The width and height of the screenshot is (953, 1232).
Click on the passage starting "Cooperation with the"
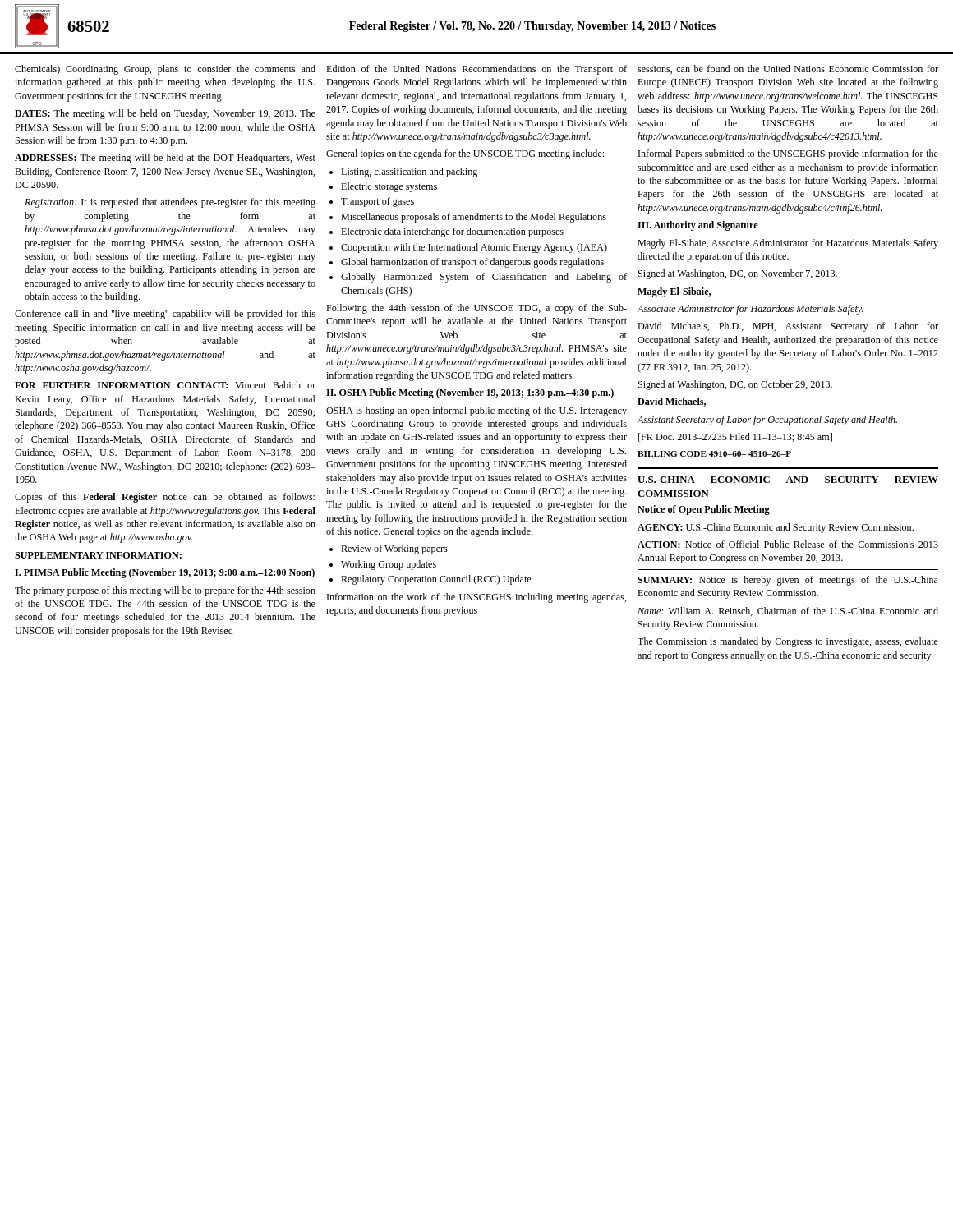point(474,247)
